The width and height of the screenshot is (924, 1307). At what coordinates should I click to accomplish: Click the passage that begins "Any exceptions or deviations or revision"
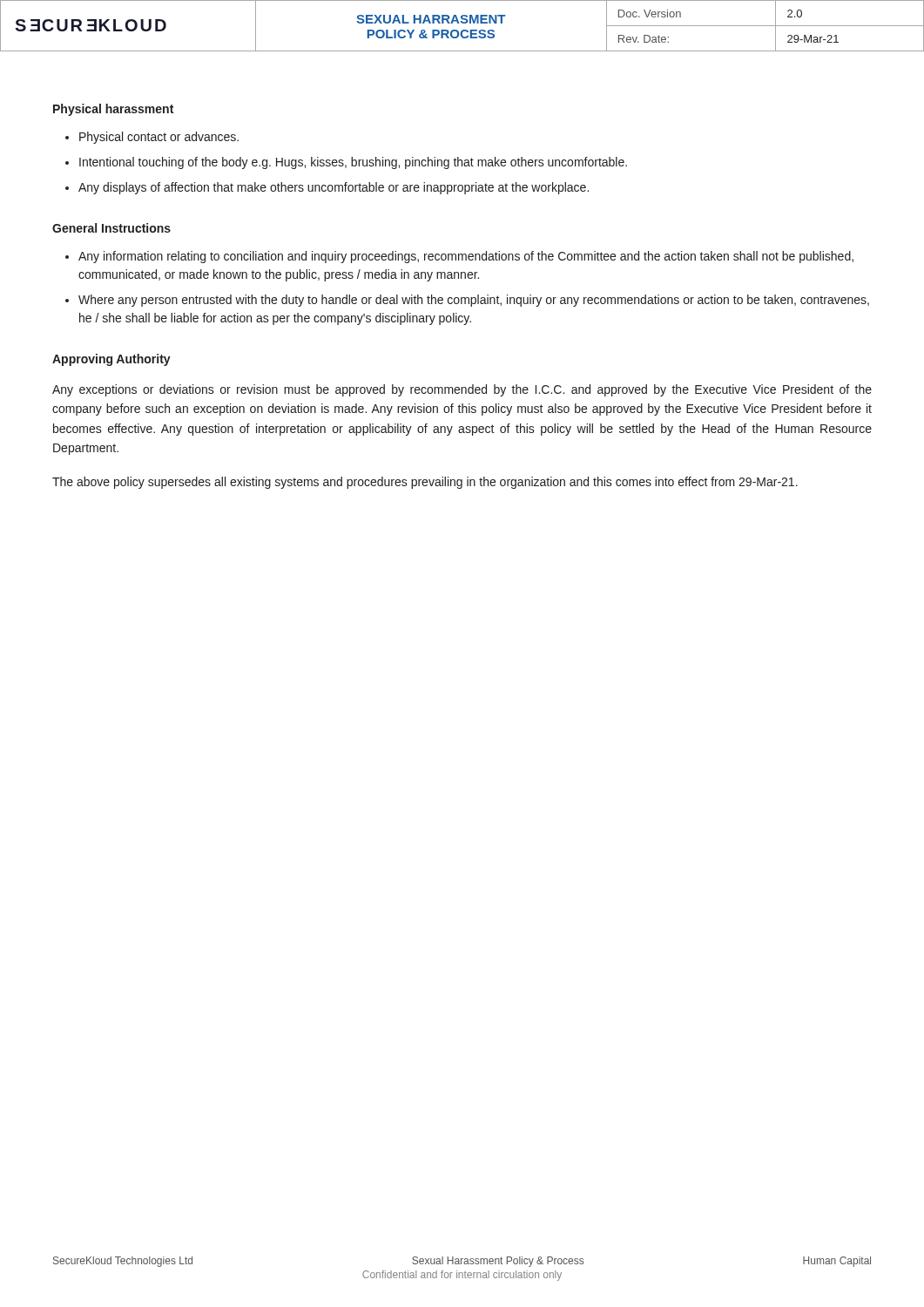coord(462,419)
